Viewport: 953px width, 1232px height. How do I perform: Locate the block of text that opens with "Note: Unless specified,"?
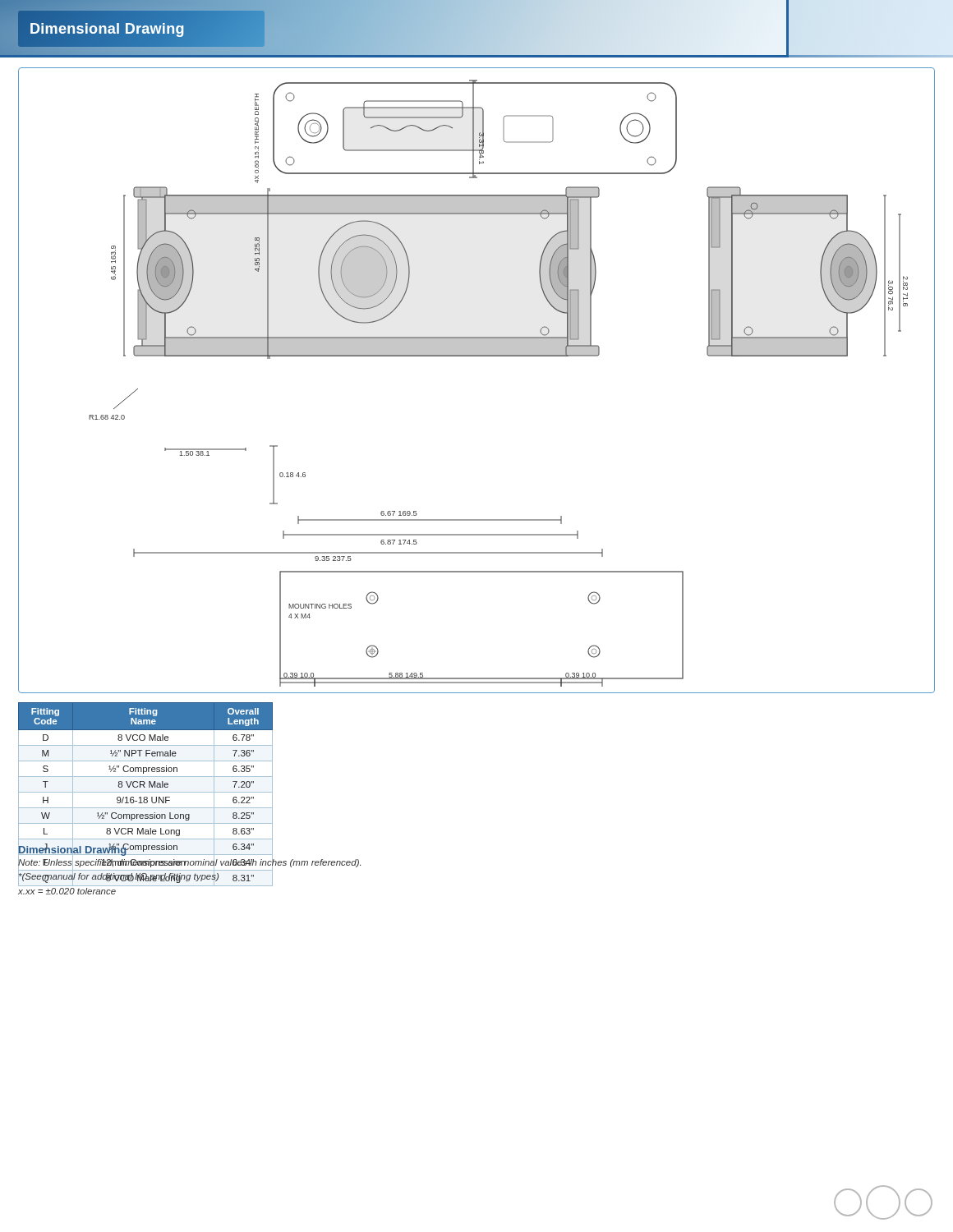(189, 871)
